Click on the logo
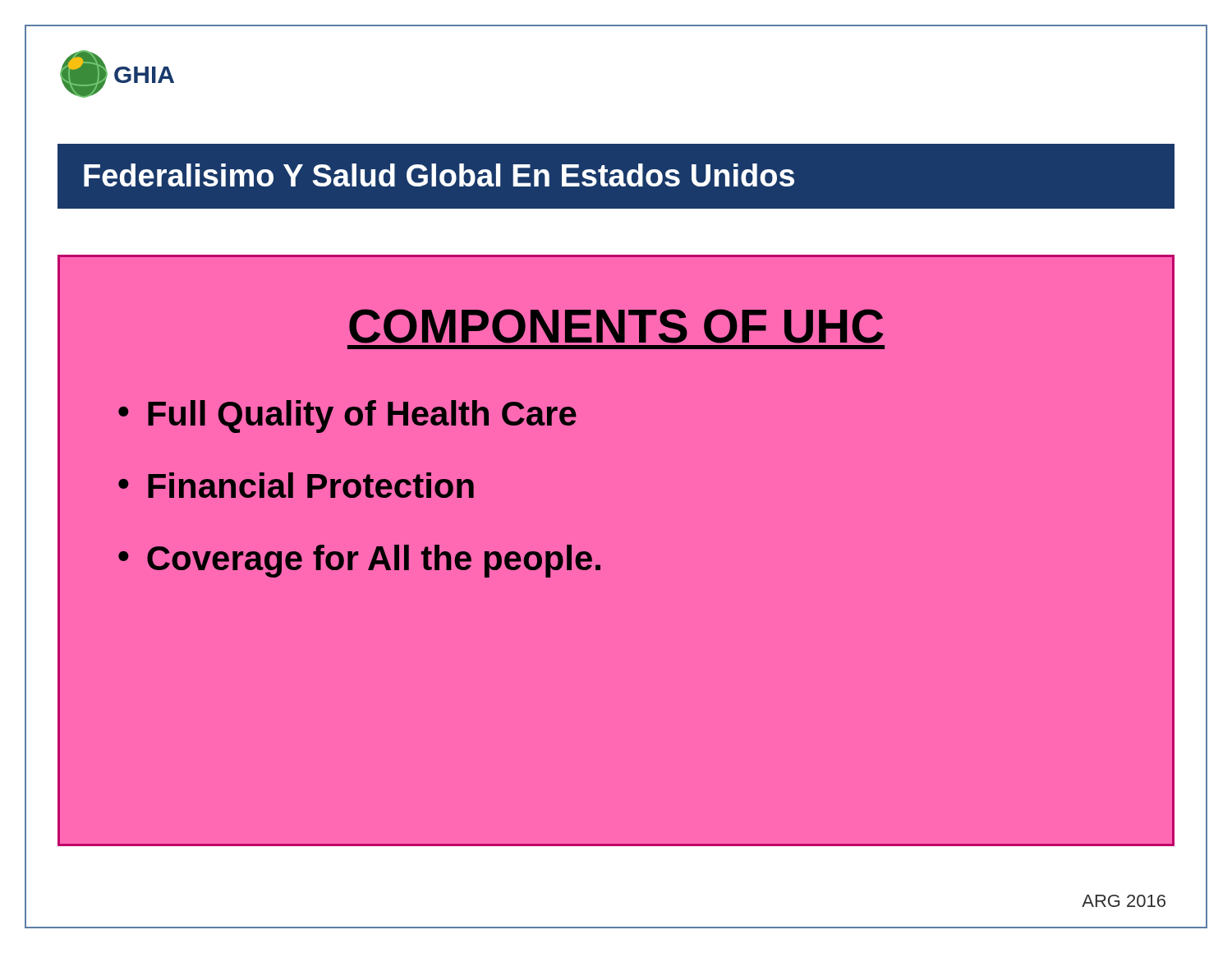Viewport: 1232px width, 953px height. coord(123,76)
